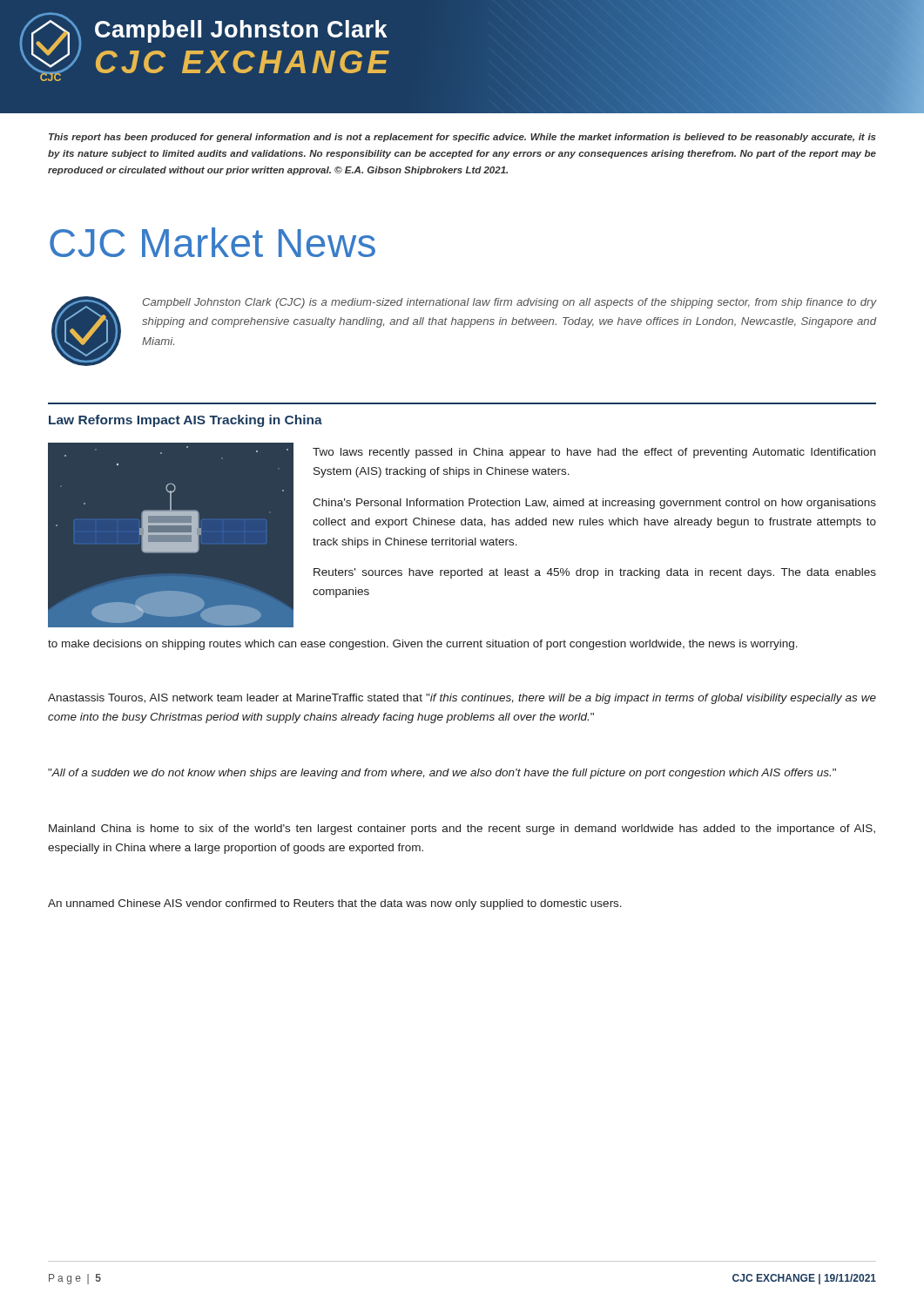
Task: Select the logo
Action: [86, 331]
